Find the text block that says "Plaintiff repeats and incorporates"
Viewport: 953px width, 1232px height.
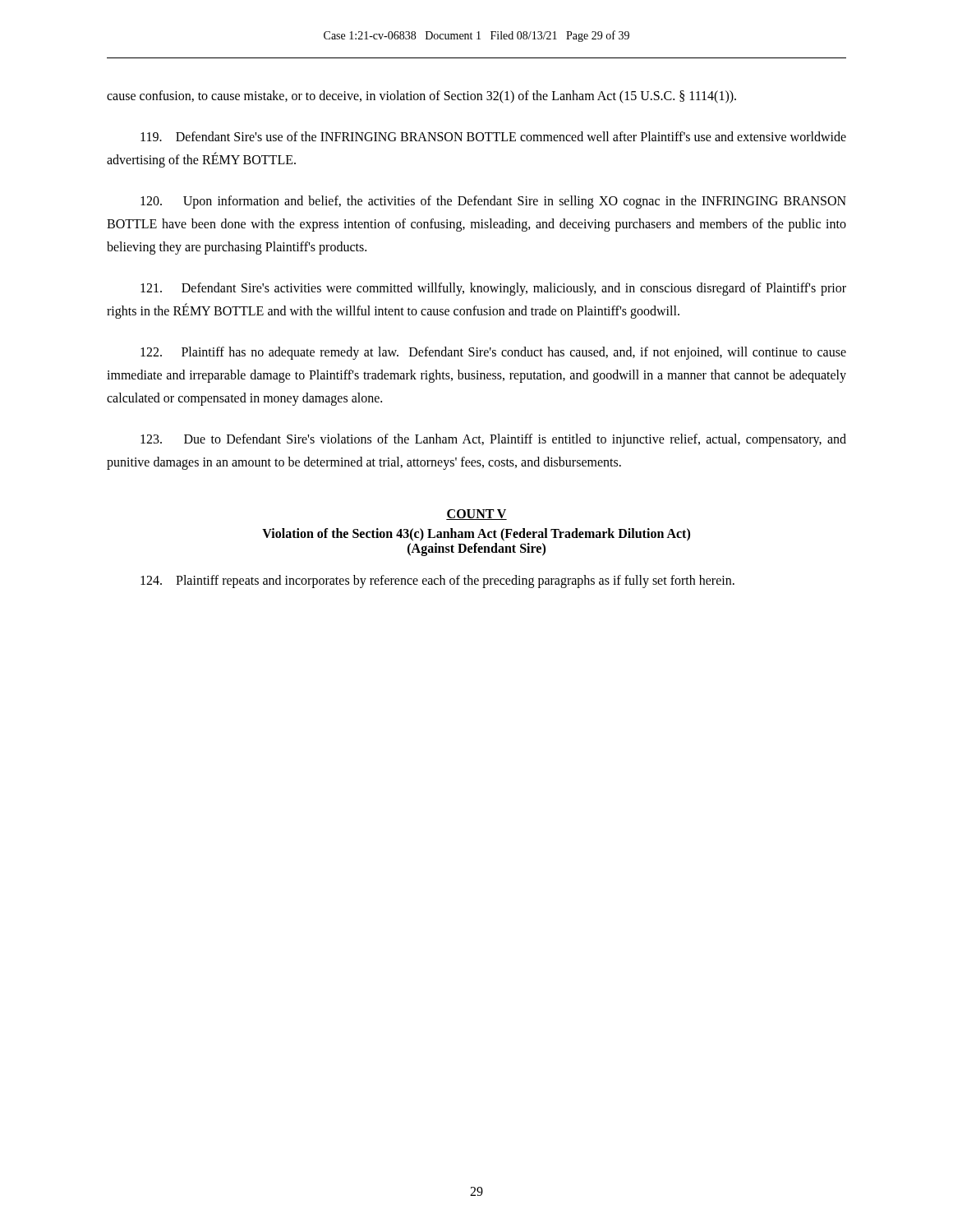point(476,581)
